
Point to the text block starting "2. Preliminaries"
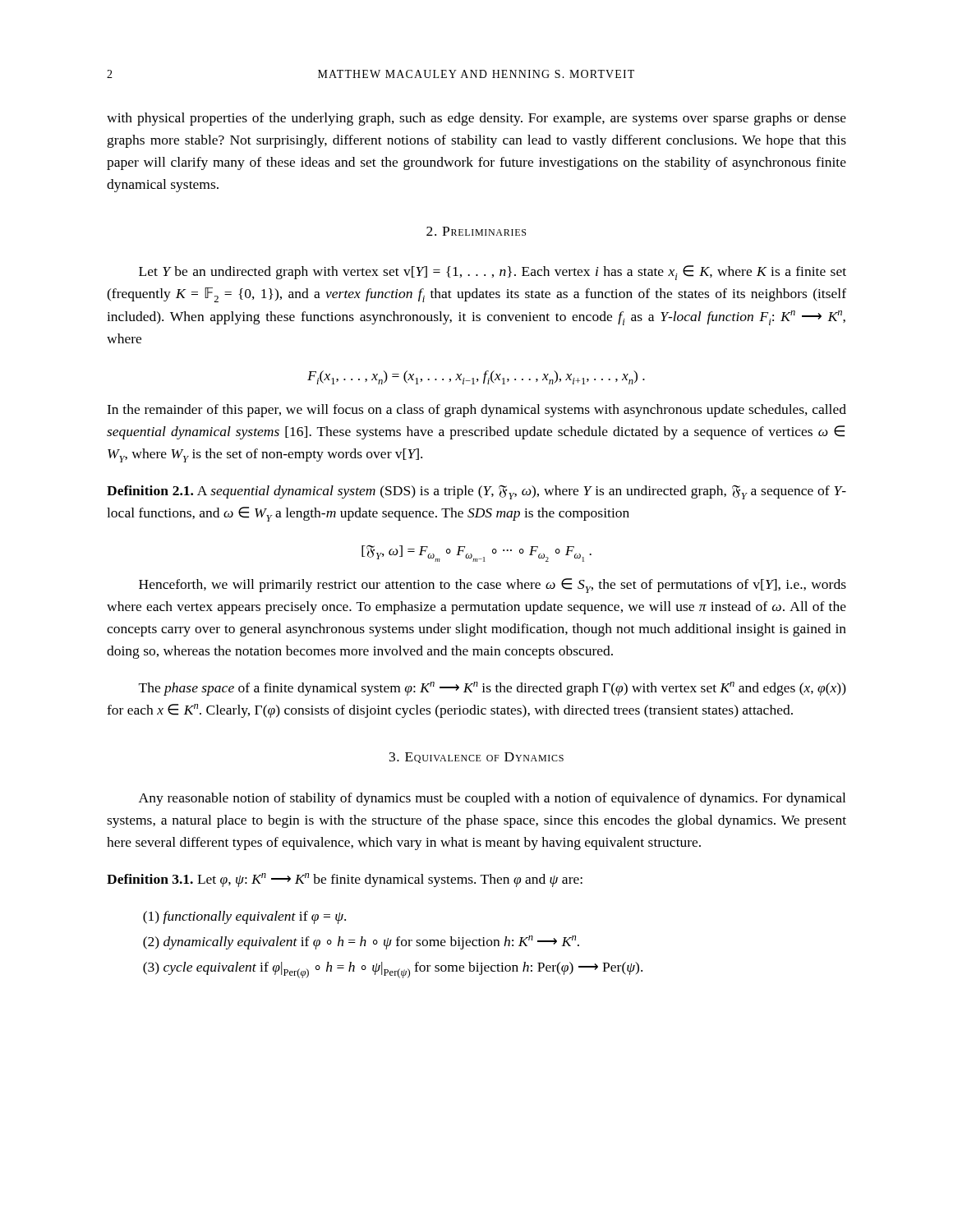(x=476, y=231)
